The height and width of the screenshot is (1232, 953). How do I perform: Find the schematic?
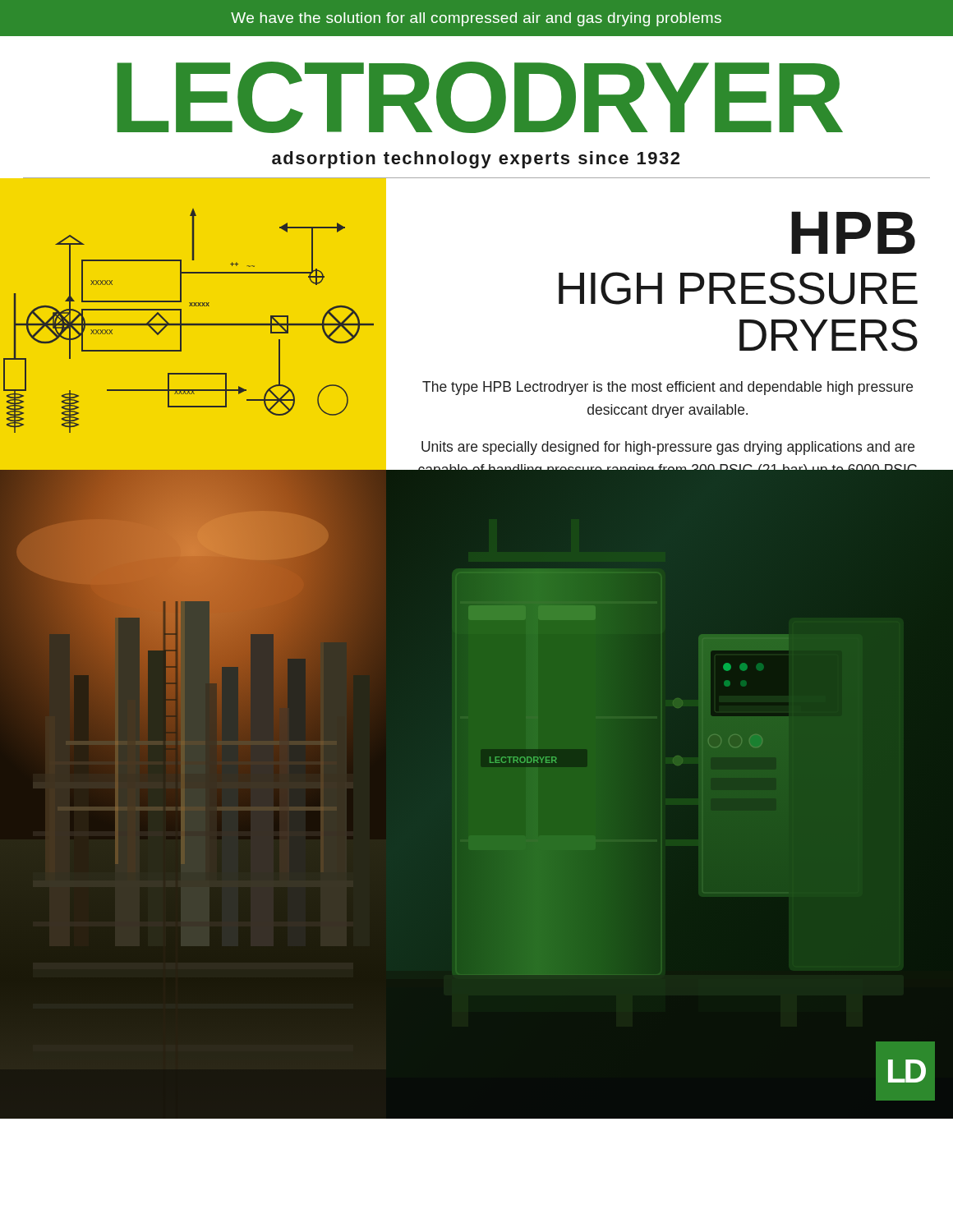tap(193, 324)
